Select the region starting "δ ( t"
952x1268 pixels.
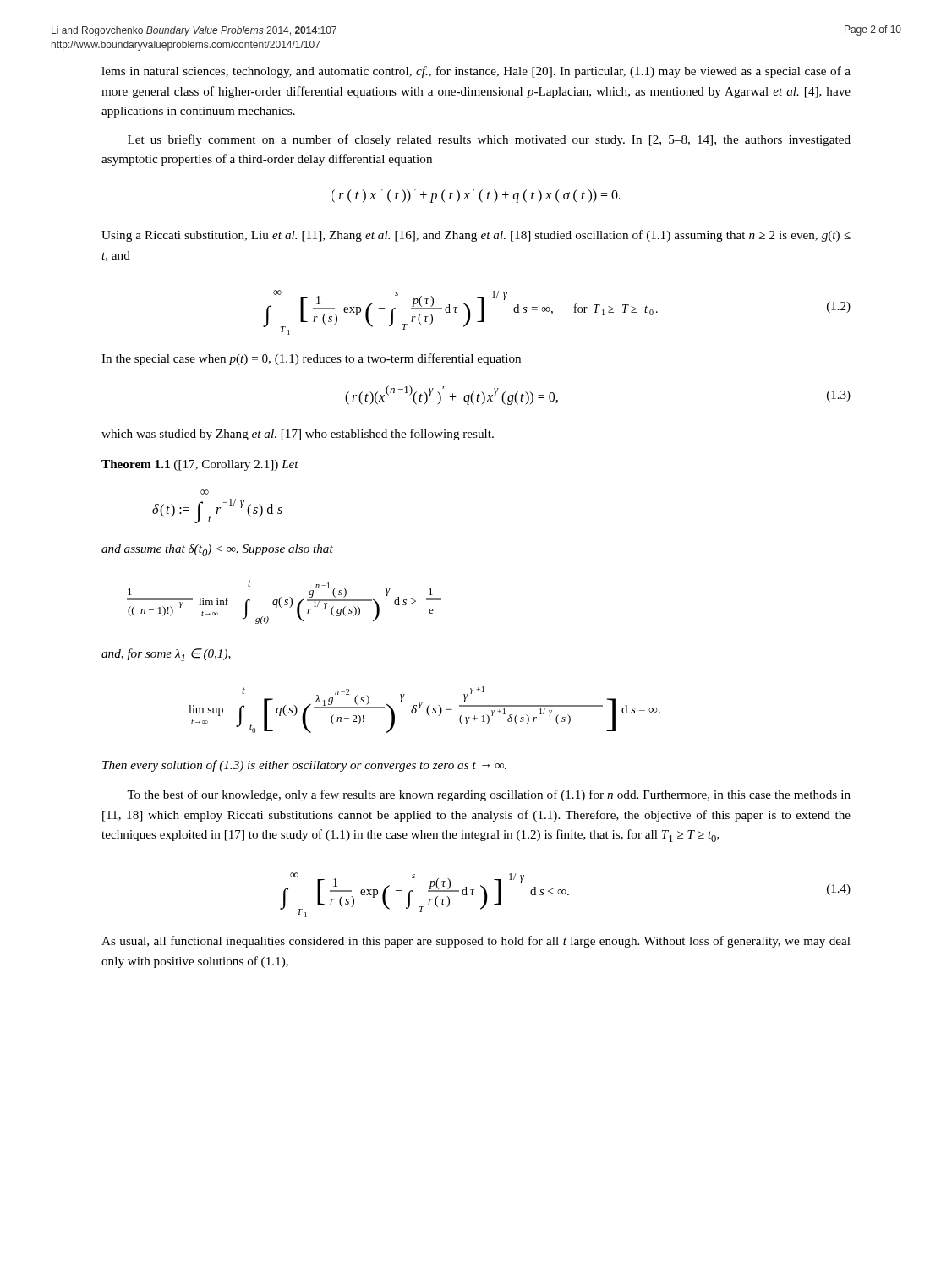click(x=237, y=504)
